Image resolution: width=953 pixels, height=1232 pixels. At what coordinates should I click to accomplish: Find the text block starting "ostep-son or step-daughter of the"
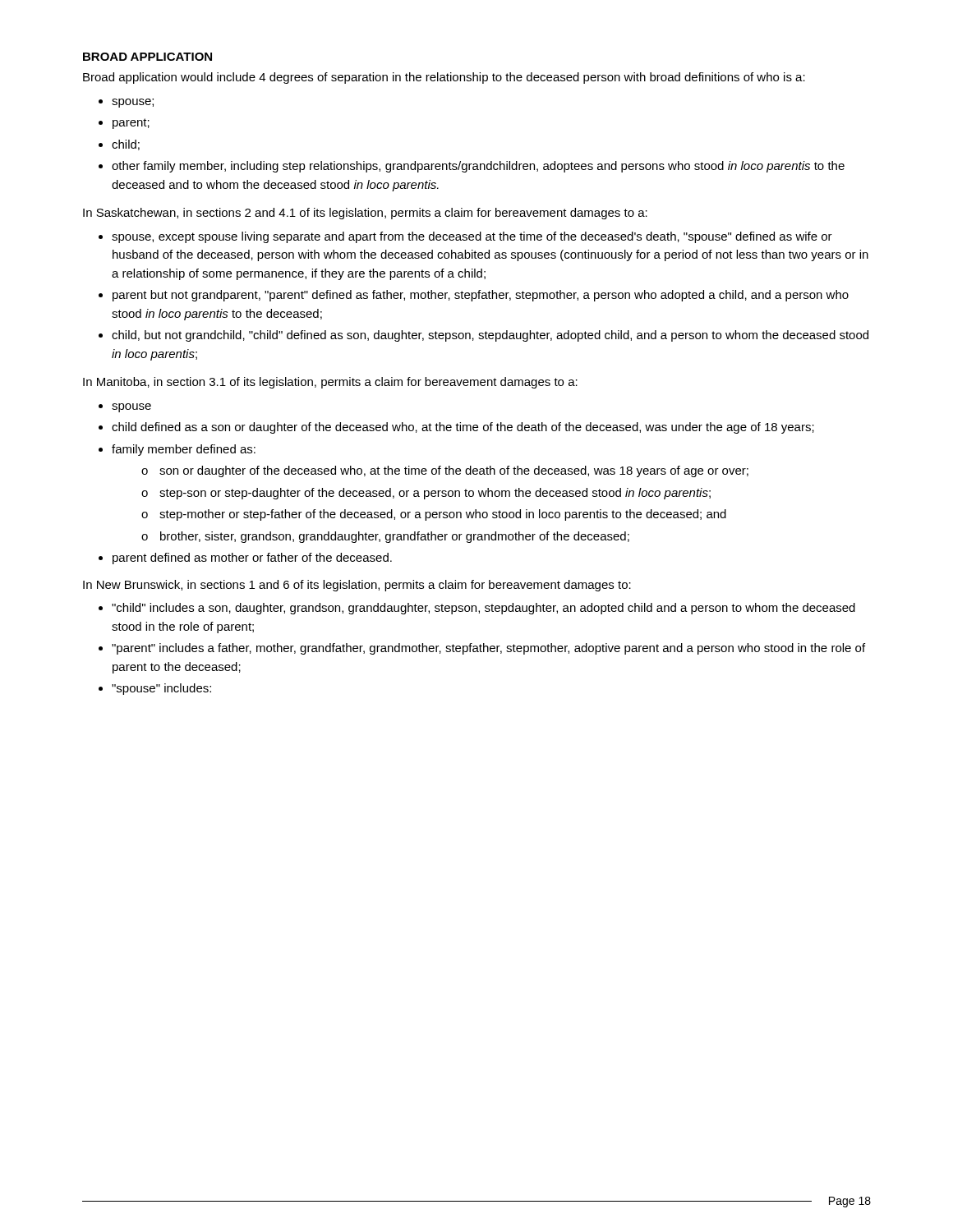tap(426, 493)
